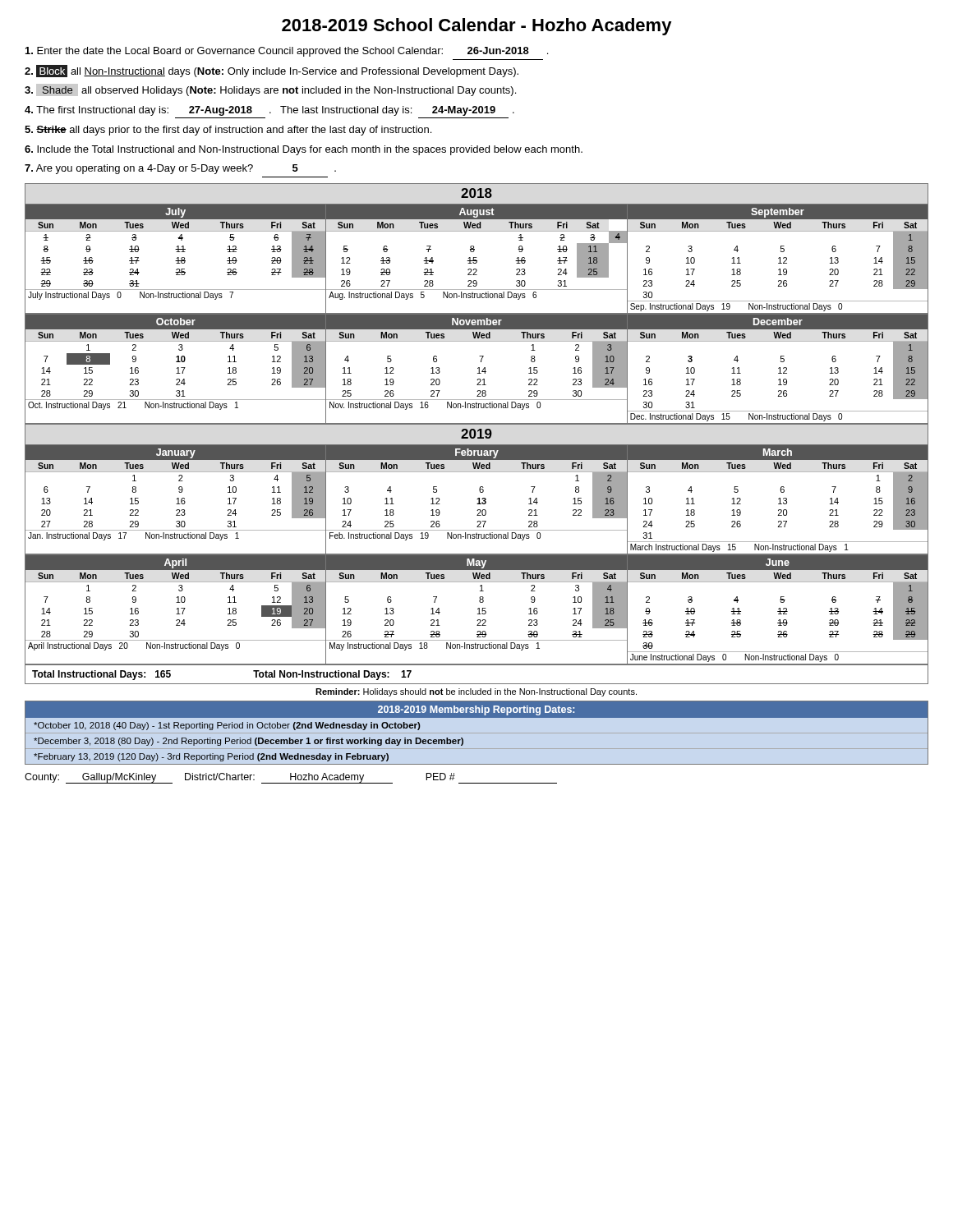Click on the list item that reads "3. Shade all observed Holidays (Note: Holidays are"
Image resolution: width=953 pixels, height=1232 pixels.
271,90
